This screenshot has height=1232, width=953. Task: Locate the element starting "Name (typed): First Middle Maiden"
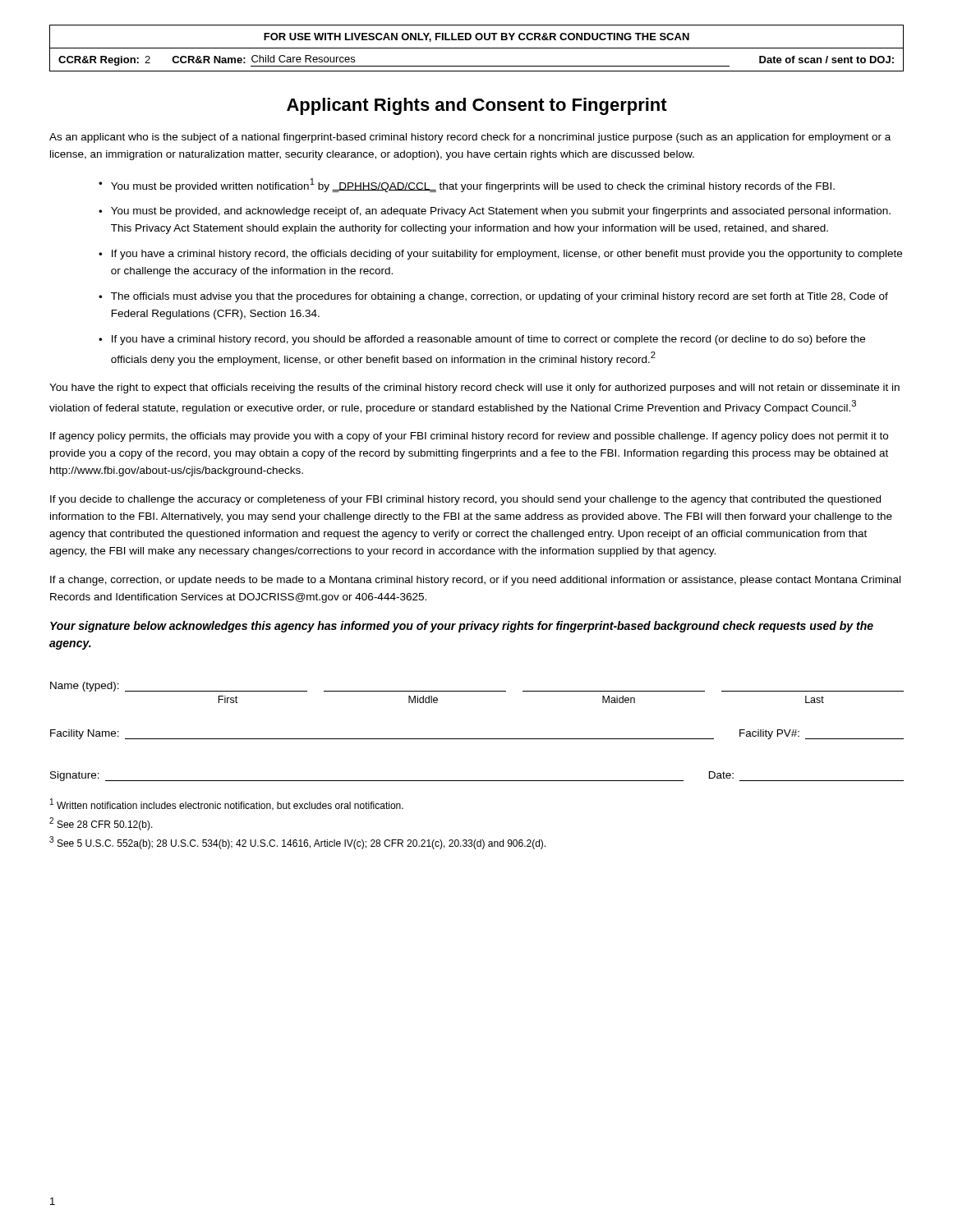pyautogui.click(x=476, y=691)
